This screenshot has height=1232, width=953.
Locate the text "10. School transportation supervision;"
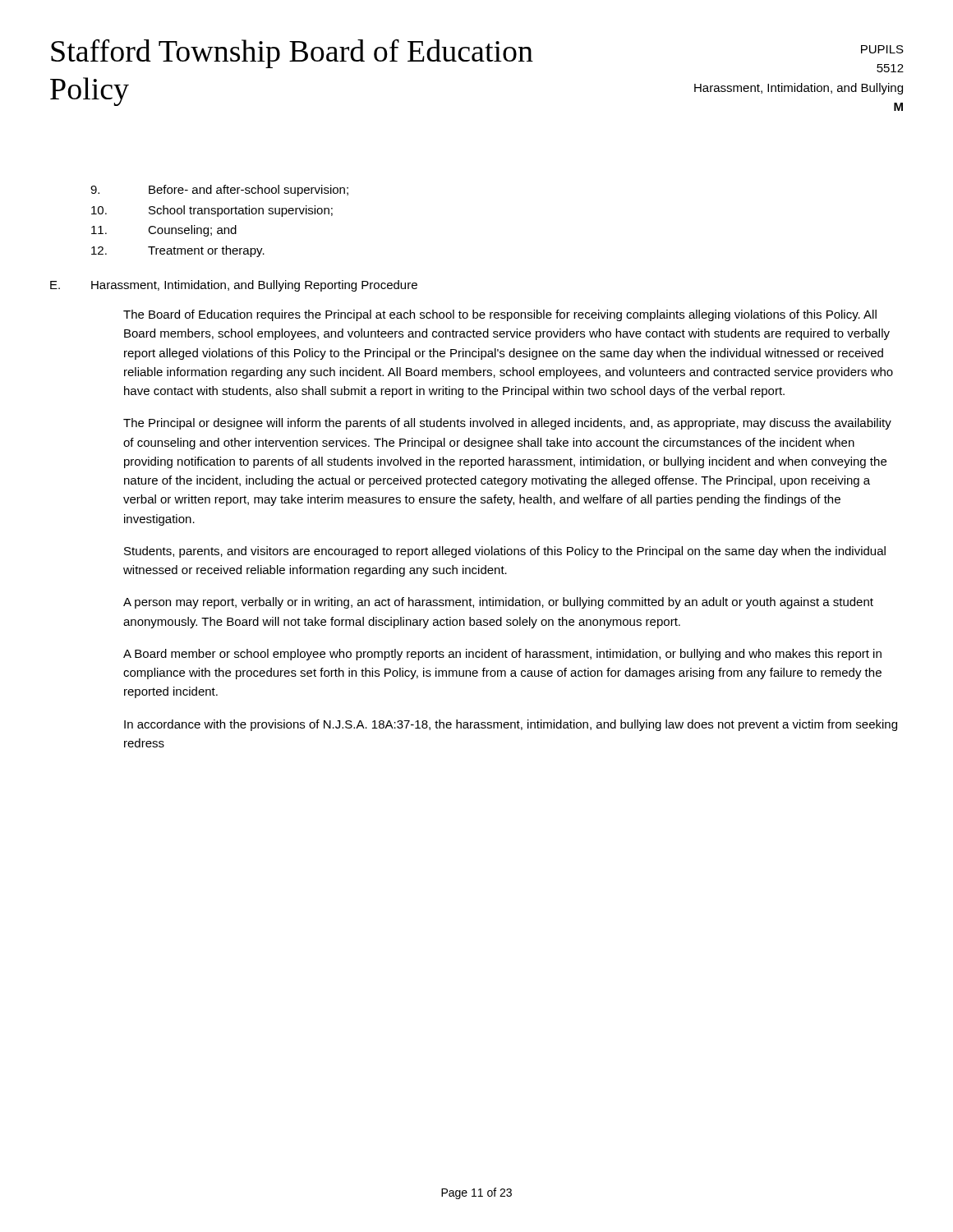[212, 211]
